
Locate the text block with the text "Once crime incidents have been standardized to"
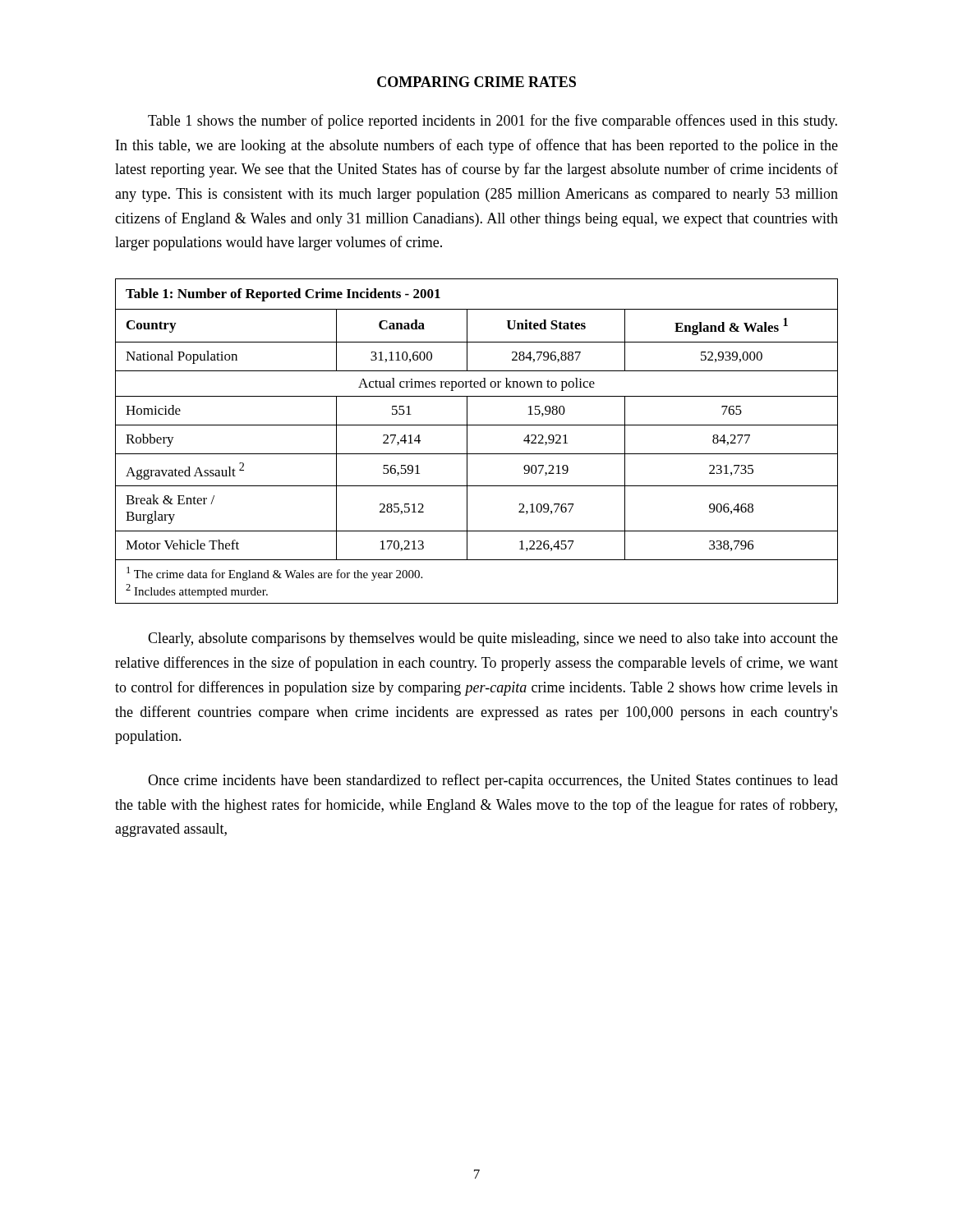click(476, 805)
